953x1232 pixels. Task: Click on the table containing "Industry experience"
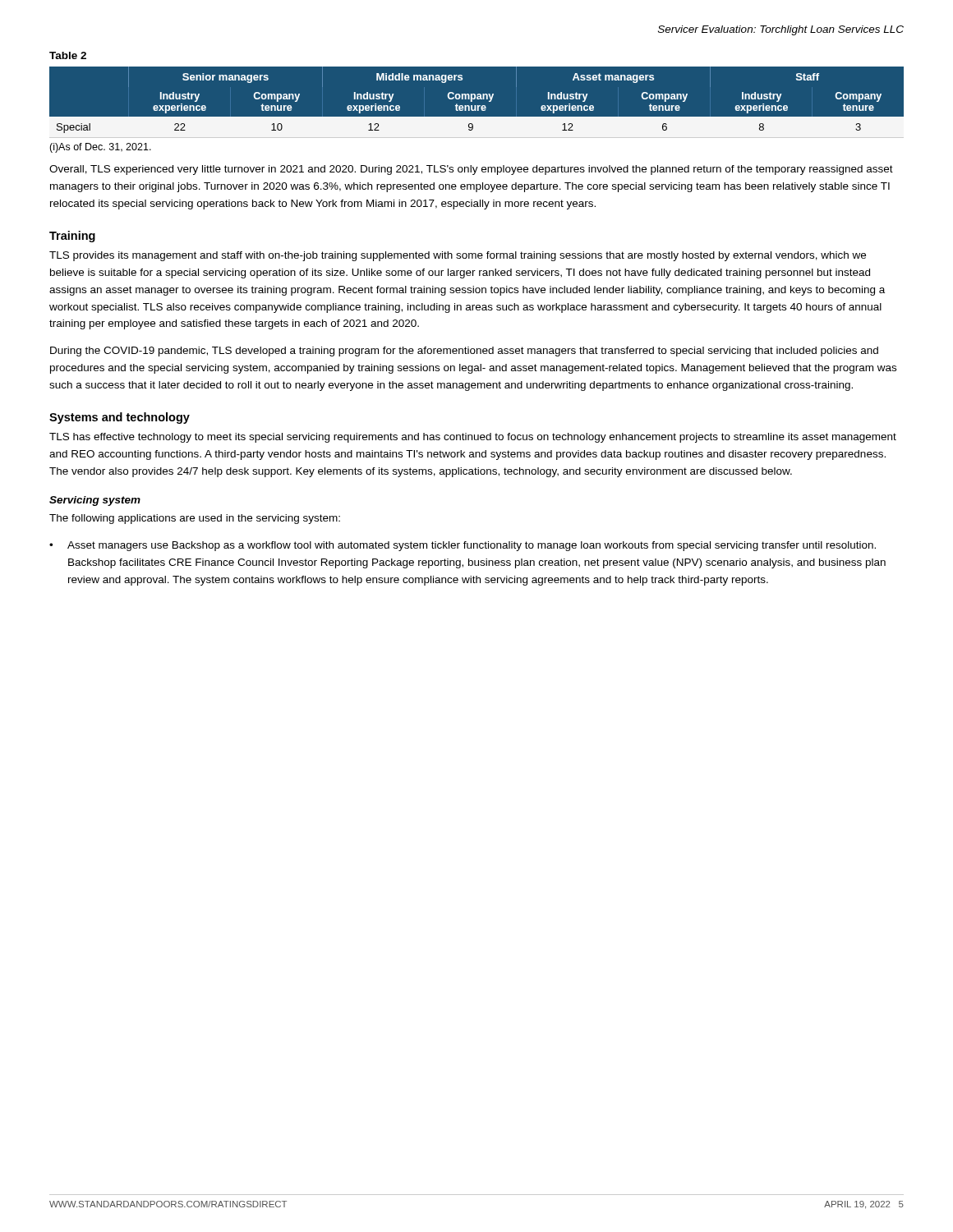(476, 102)
